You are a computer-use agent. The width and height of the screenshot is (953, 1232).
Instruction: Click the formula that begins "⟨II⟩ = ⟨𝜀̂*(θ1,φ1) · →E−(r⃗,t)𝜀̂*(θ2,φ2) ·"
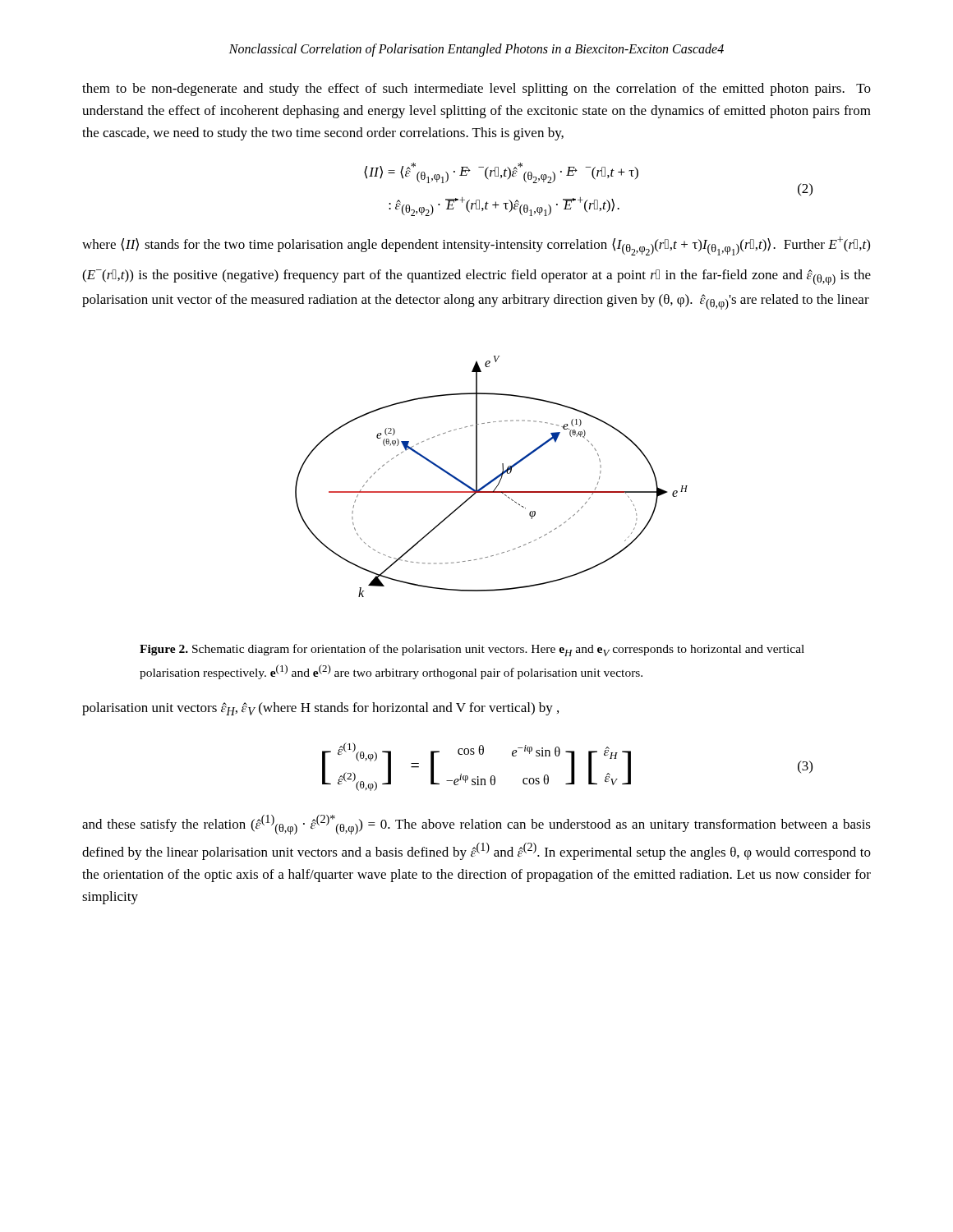click(x=476, y=189)
